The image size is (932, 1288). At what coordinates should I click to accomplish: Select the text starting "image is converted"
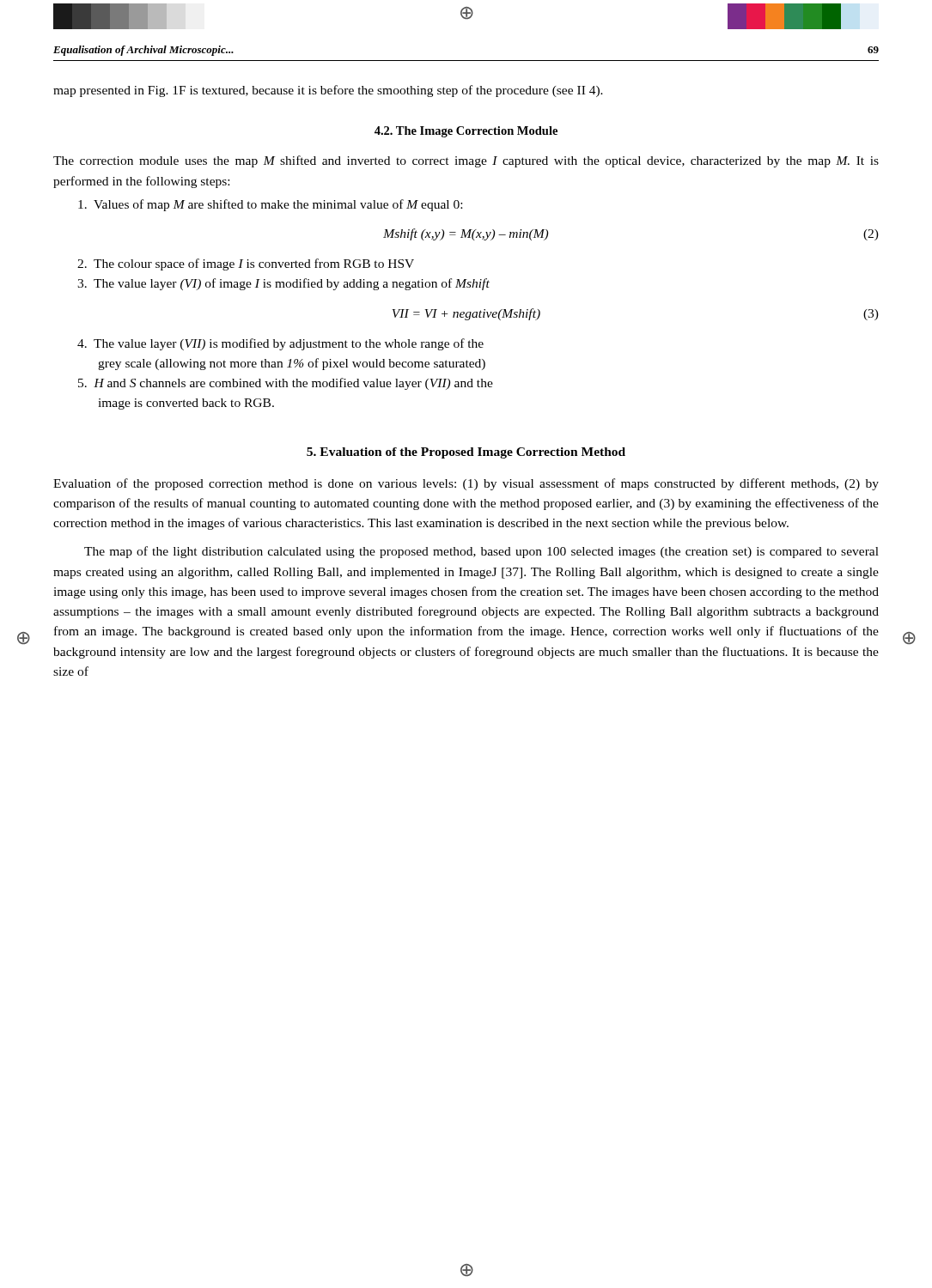186,402
